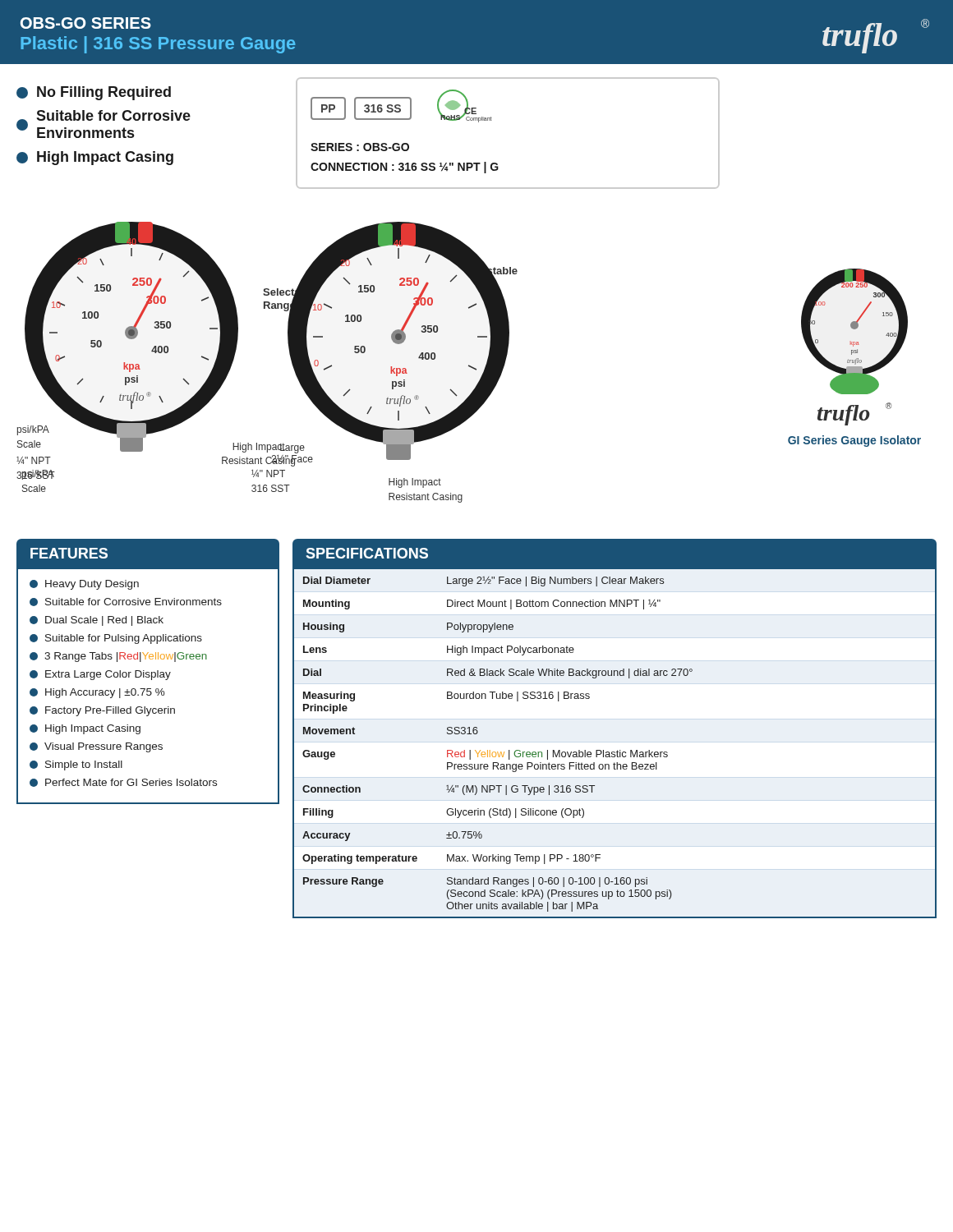Click on the table containing "Bourdon Tube | SS316 |"
The width and height of the screenshot is (953, 1232).
[x=615, y=743]
